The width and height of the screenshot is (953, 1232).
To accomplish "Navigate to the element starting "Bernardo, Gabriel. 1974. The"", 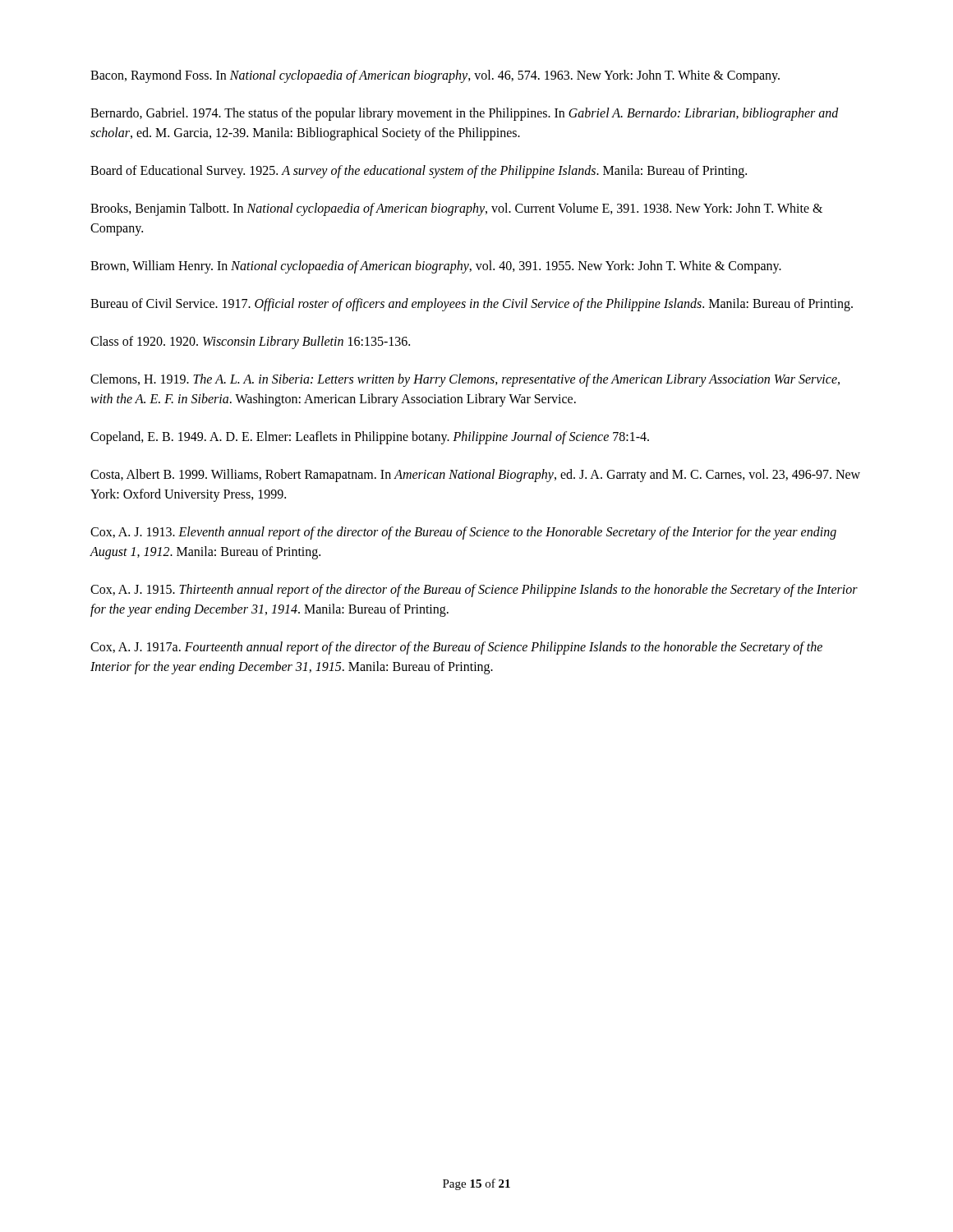I will 464,123.
